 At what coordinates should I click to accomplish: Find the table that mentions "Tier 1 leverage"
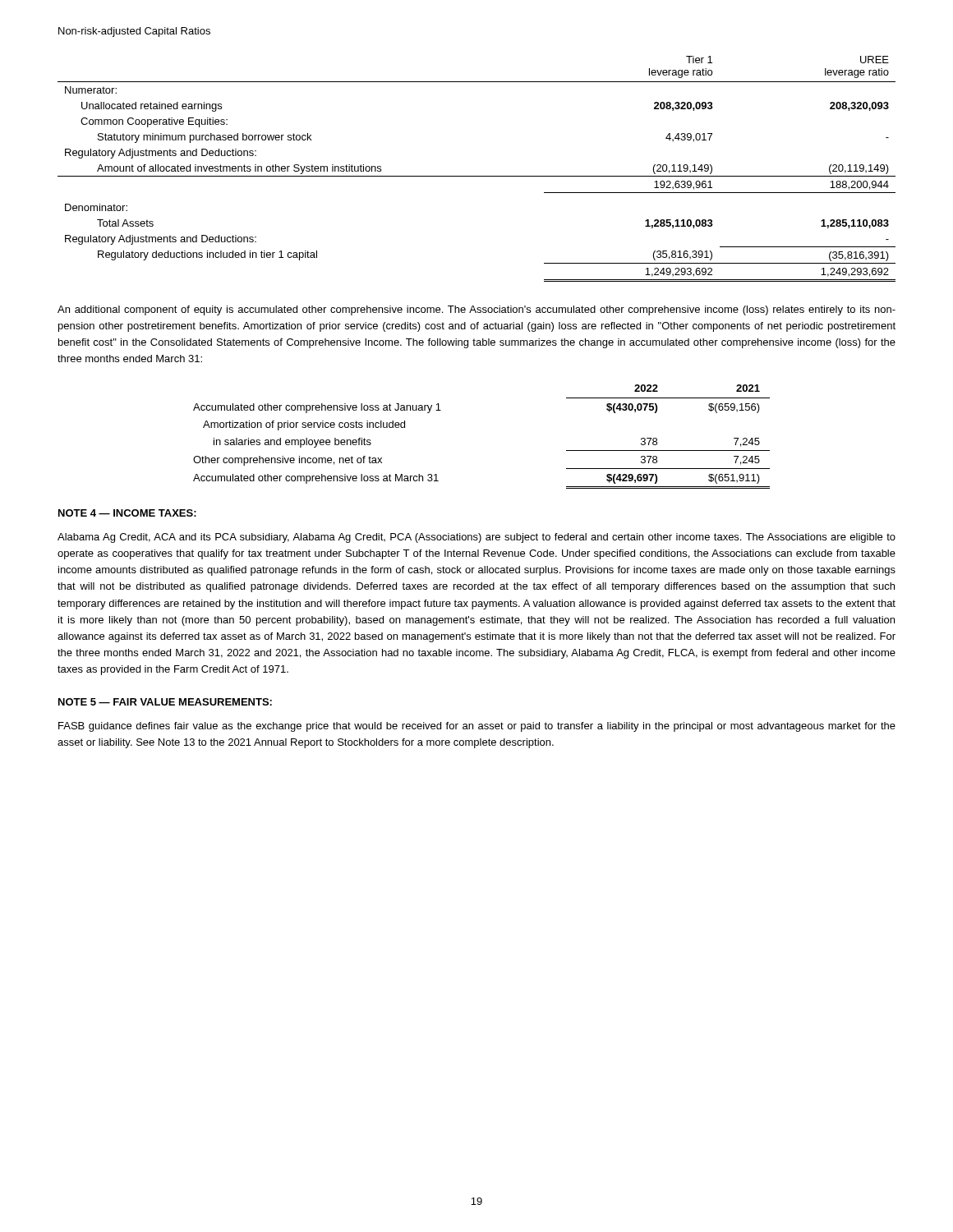pyautogui.click(x=476, y=167)
